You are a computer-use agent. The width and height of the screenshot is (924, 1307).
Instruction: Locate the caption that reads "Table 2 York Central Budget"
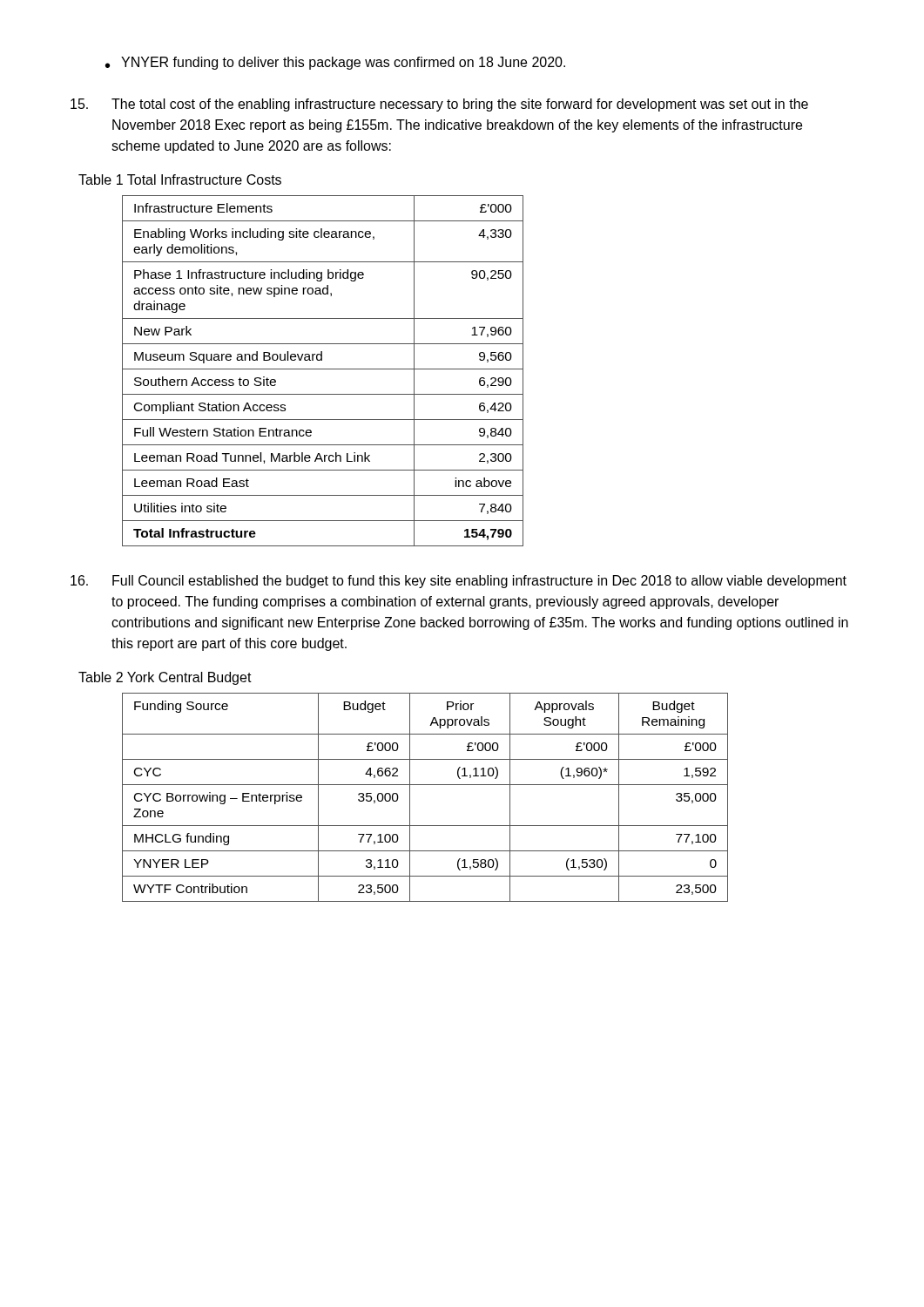[x=165, y=677]
